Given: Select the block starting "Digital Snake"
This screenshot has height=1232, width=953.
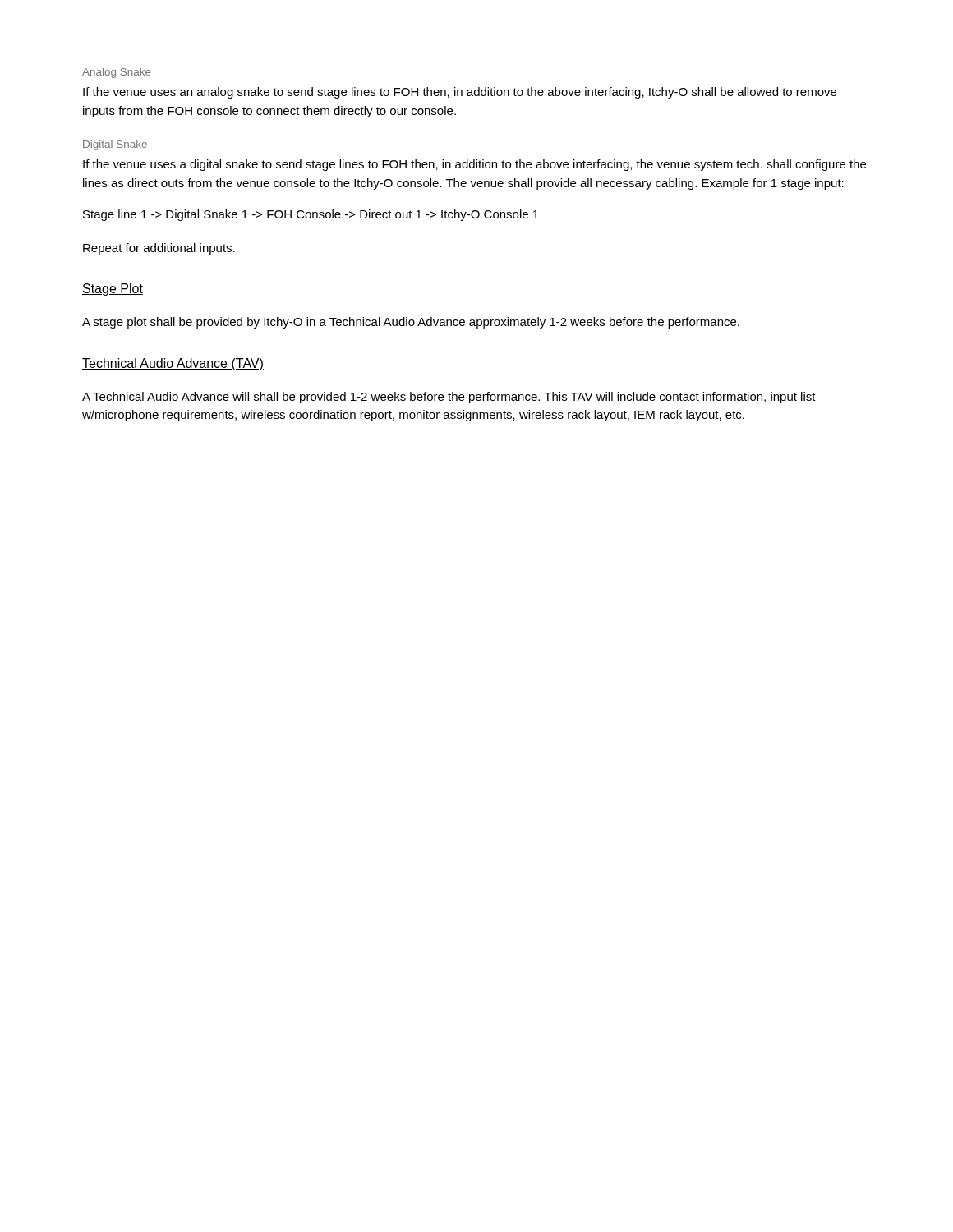Looking at the screenshot, I should pyautogui.click(x=115, y=145).
